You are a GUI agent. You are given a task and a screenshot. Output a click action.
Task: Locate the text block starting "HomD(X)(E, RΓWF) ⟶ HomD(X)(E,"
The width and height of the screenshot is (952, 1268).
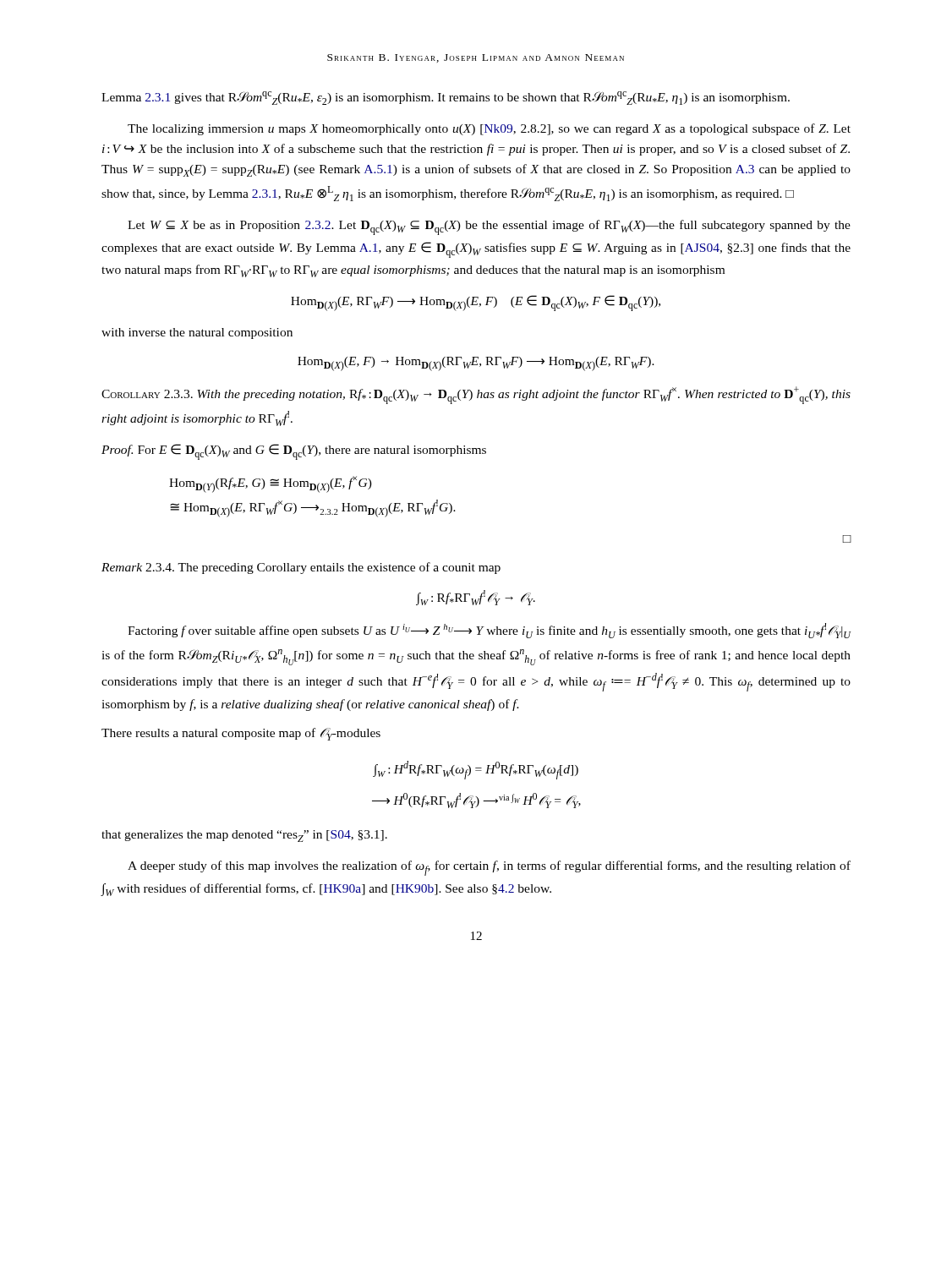click(476, 302)
